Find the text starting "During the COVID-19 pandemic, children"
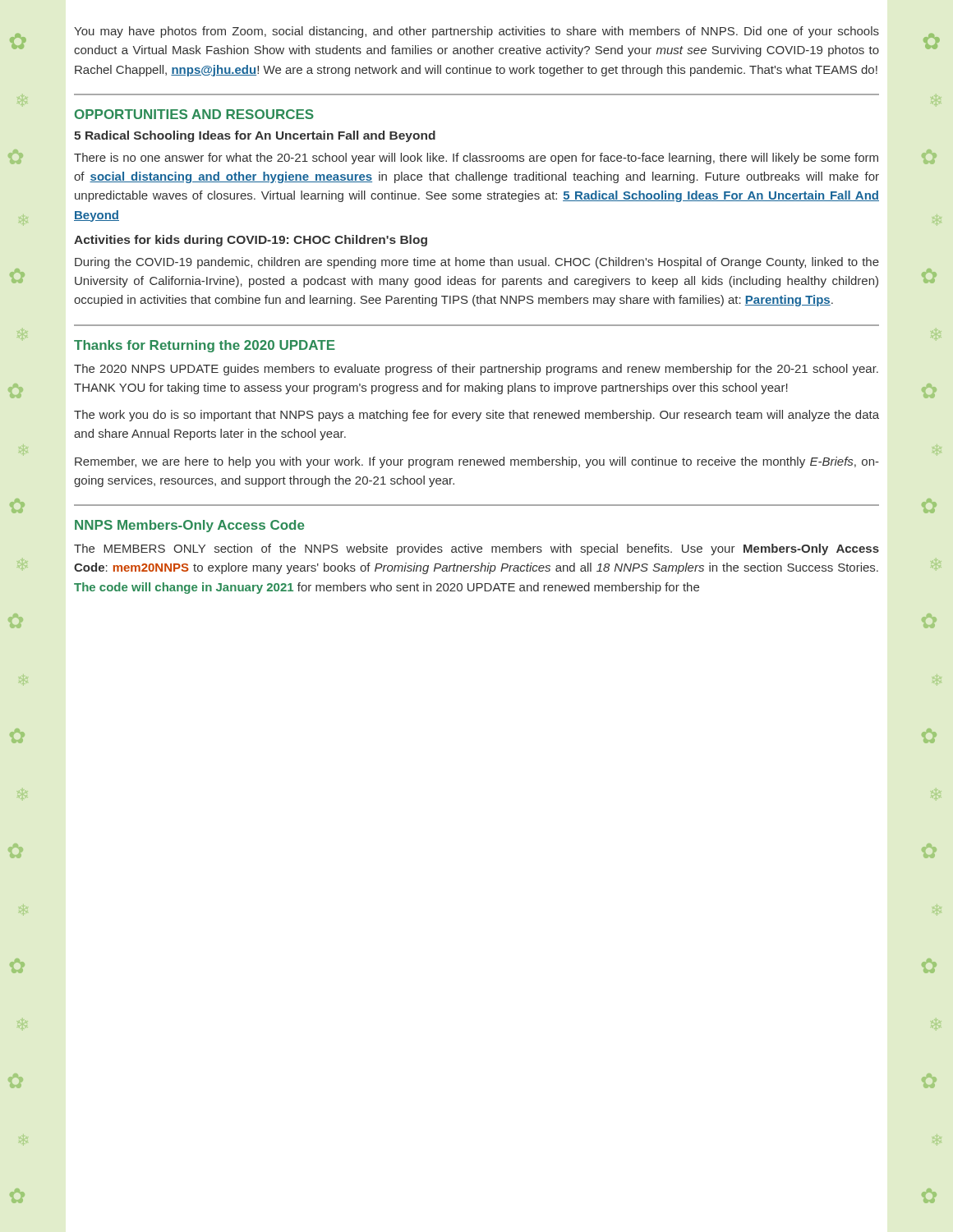Viewport: 953px width, 1232px height. [476, 280]
